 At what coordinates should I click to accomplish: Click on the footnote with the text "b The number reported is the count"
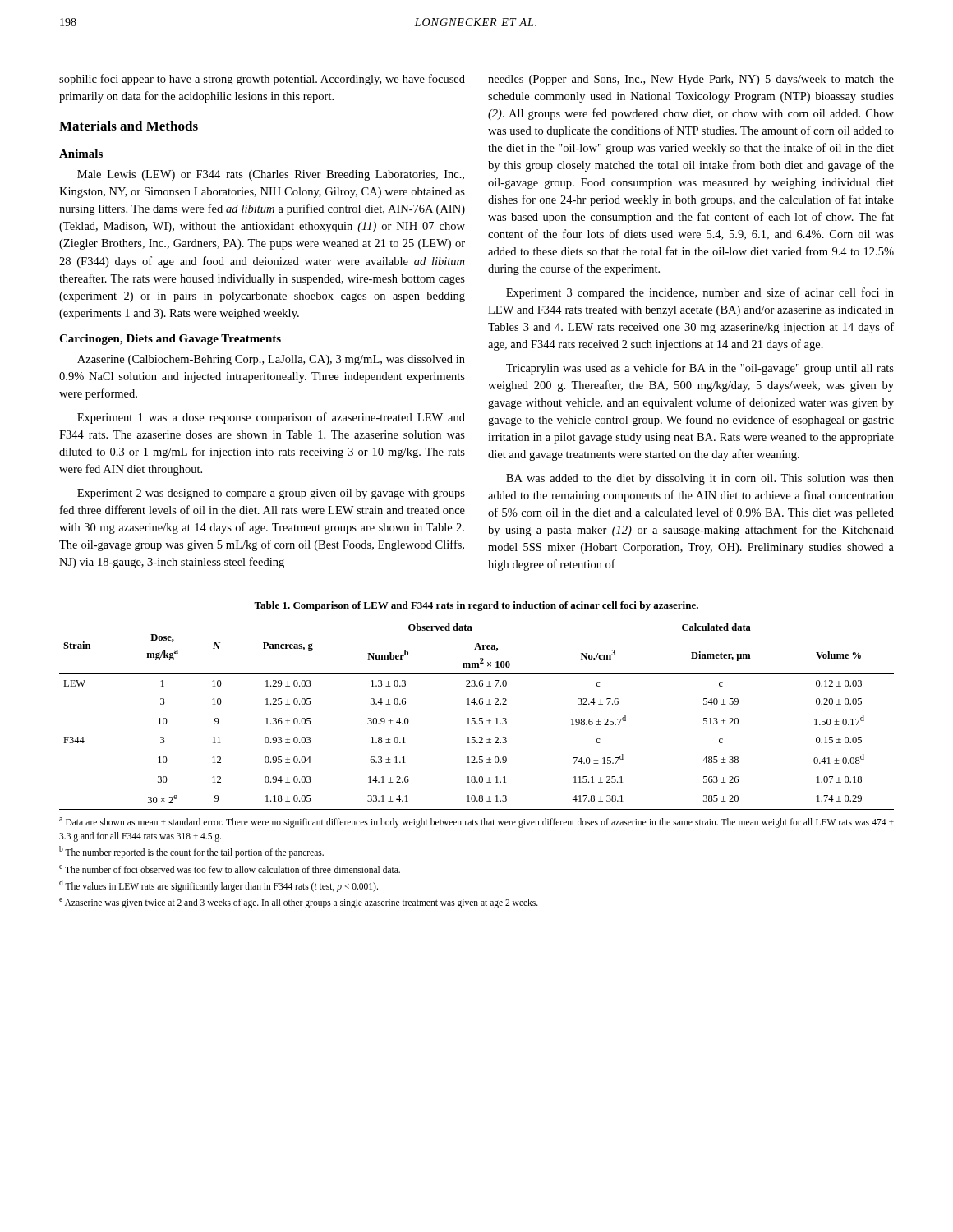[191, 852]
